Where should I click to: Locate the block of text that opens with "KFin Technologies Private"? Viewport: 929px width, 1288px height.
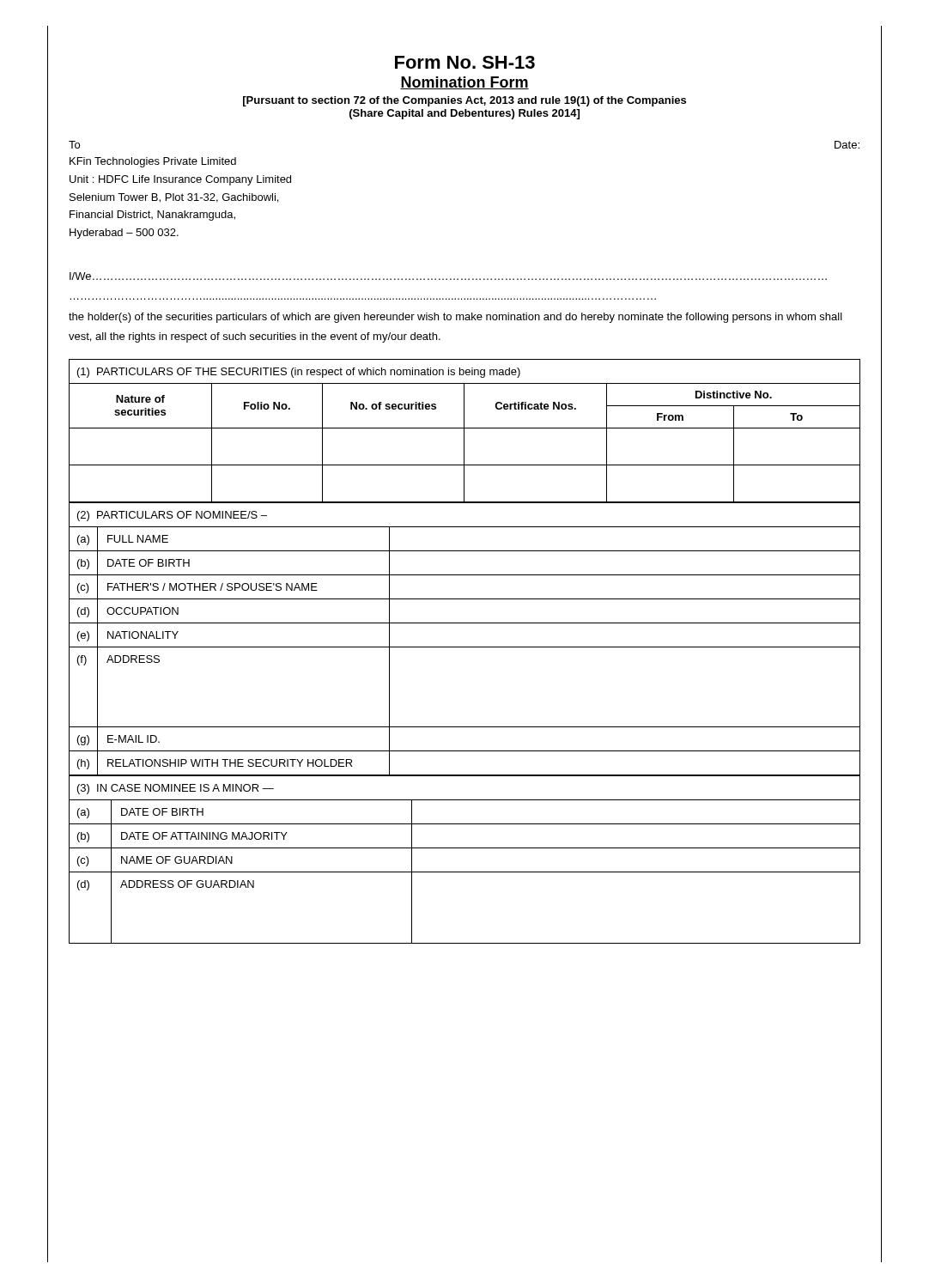coord(180,197)
